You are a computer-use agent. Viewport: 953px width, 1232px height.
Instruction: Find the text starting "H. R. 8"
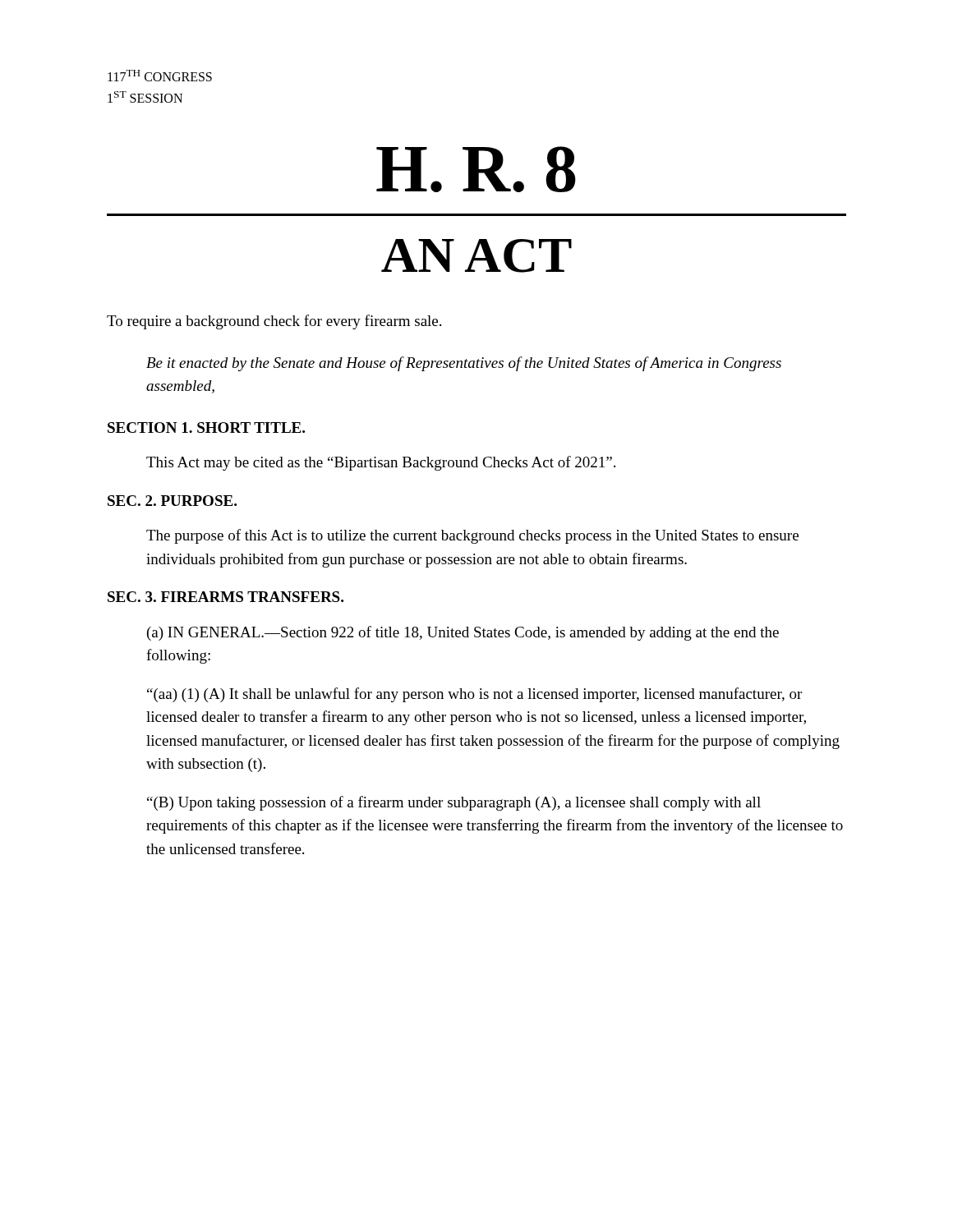[476, 170]
